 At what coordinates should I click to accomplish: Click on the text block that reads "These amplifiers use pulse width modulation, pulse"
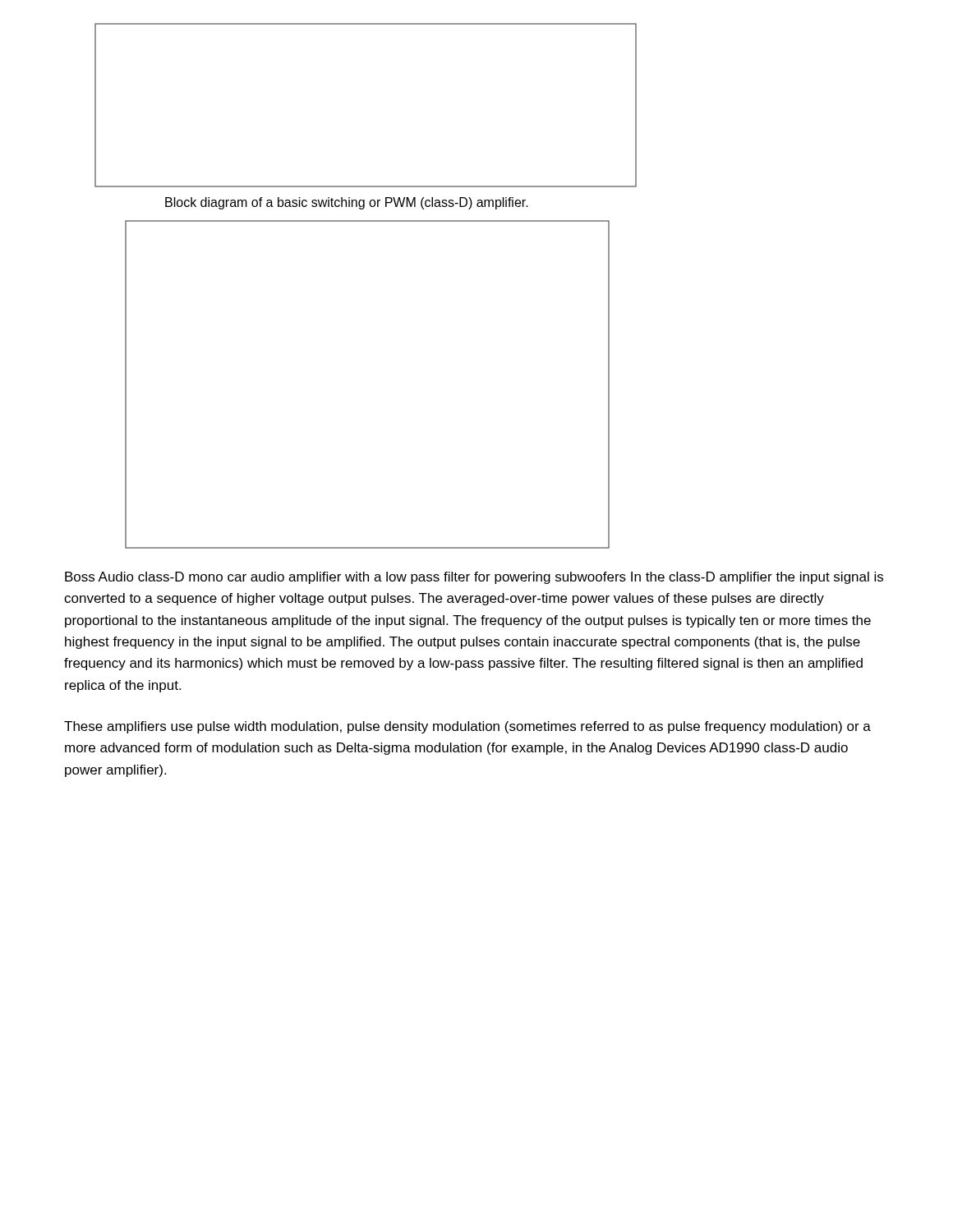467,748
